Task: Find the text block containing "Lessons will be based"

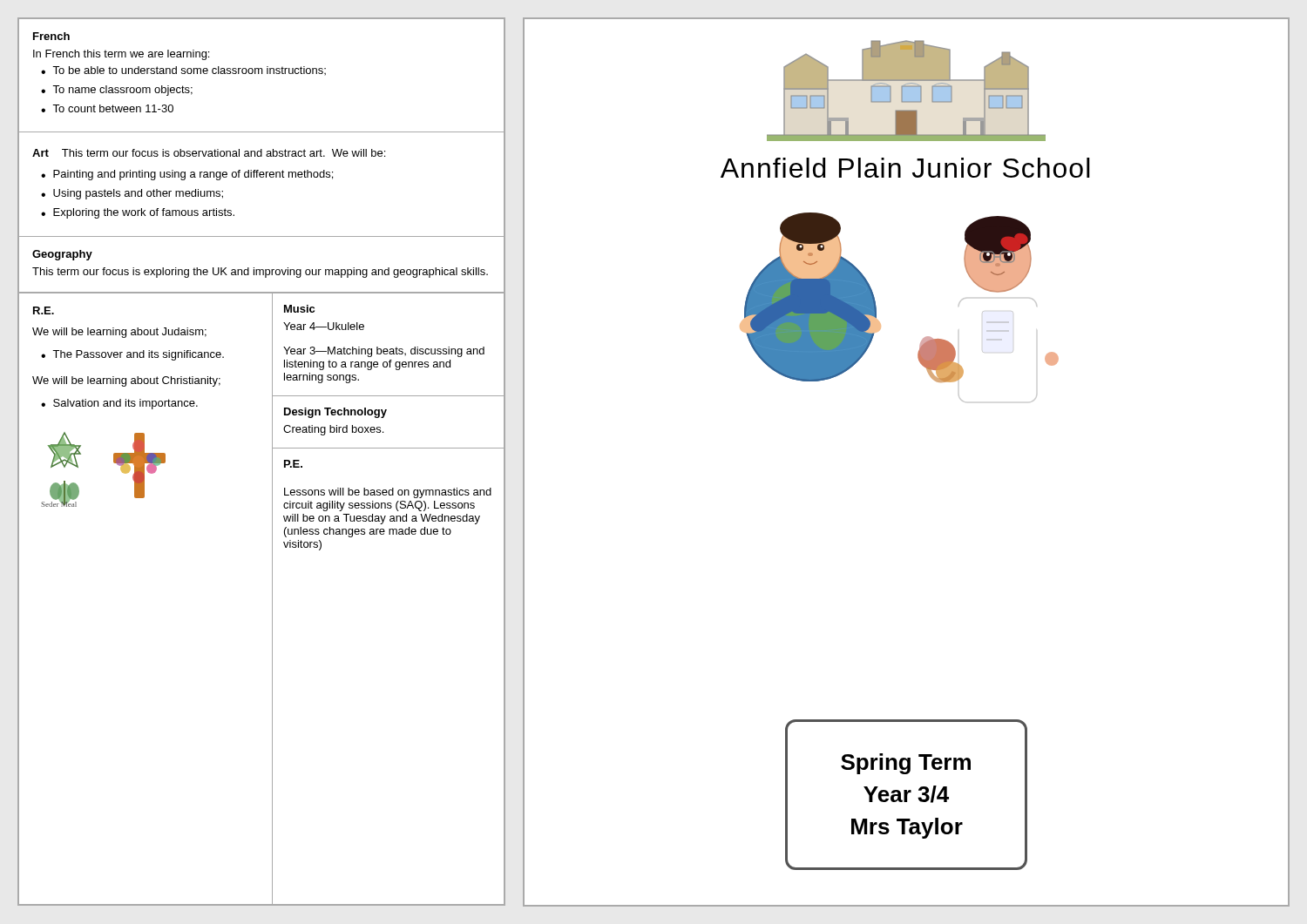Action: point(387,518)
